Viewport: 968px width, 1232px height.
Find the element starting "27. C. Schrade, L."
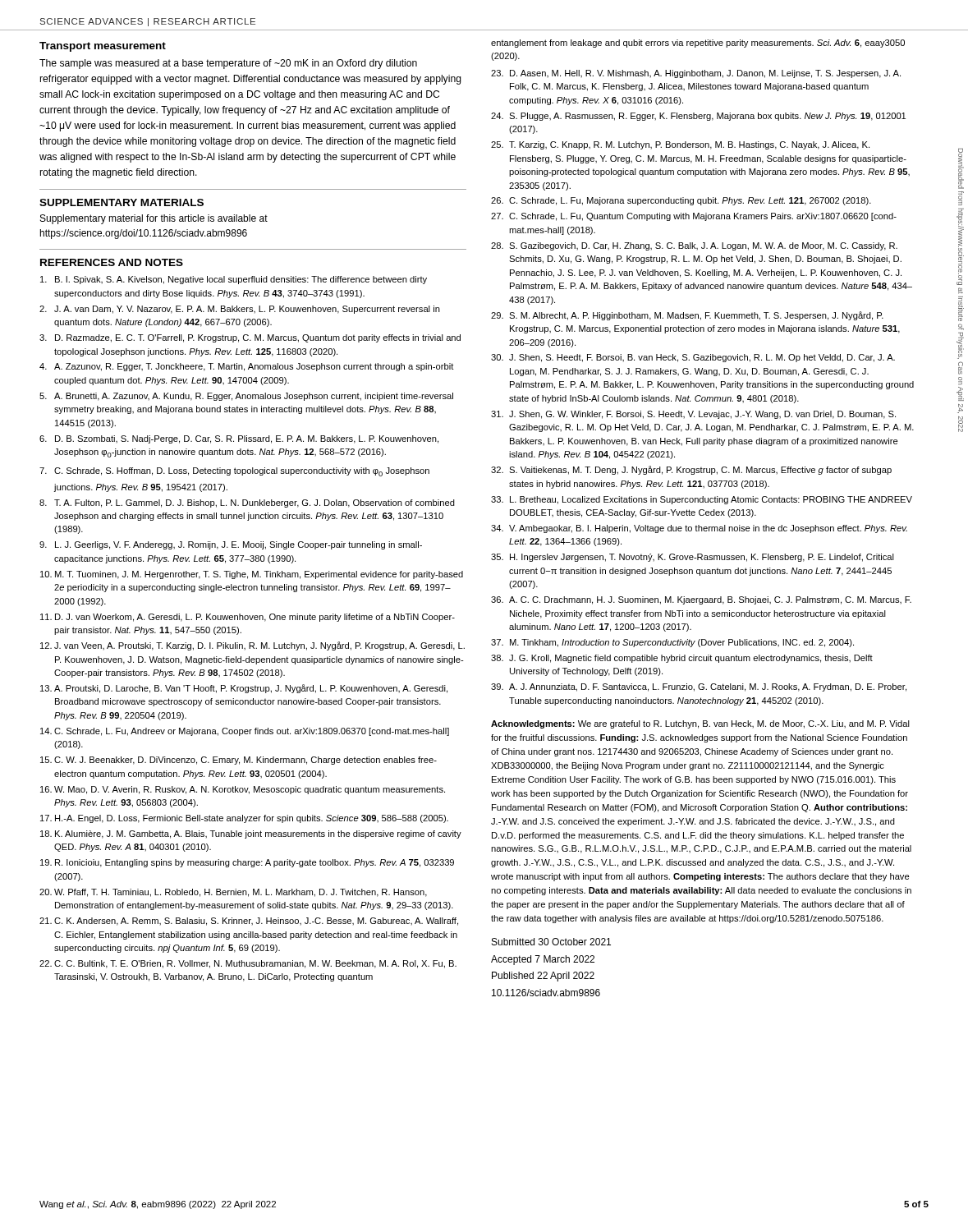click(x=703, y=223)
